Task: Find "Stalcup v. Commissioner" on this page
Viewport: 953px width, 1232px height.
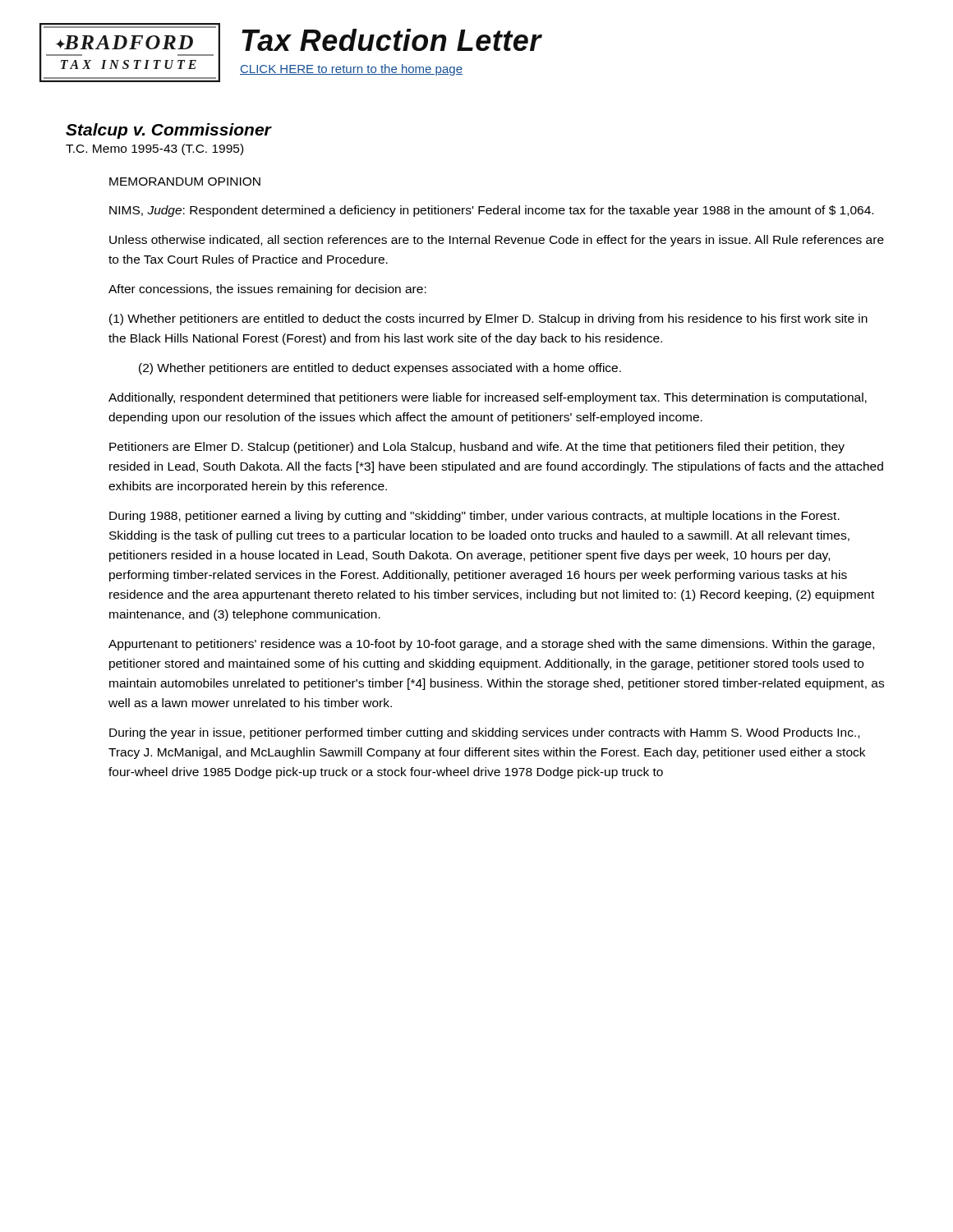Action: (x=168, y=129)
